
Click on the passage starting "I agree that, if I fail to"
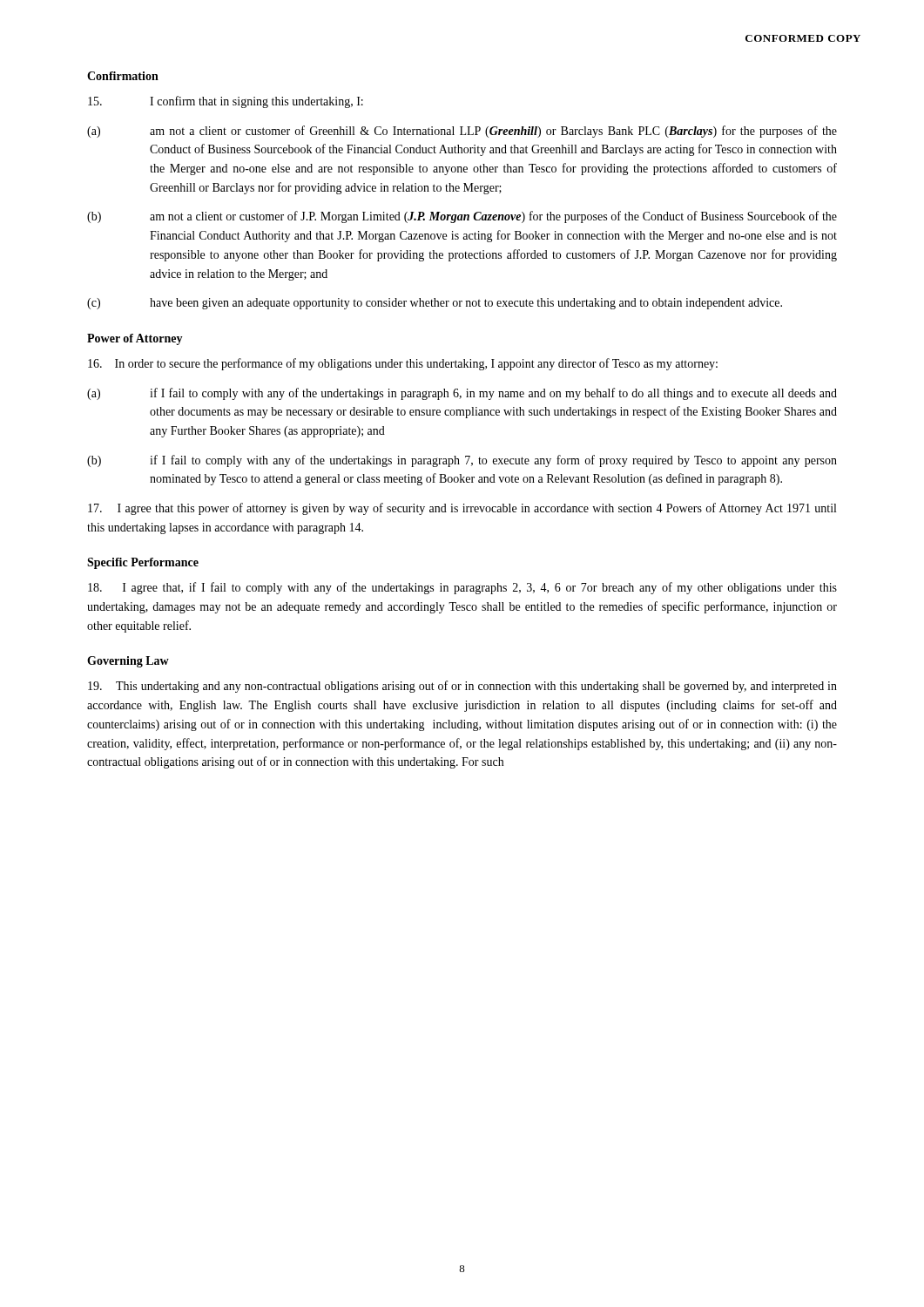pos(462,607)
